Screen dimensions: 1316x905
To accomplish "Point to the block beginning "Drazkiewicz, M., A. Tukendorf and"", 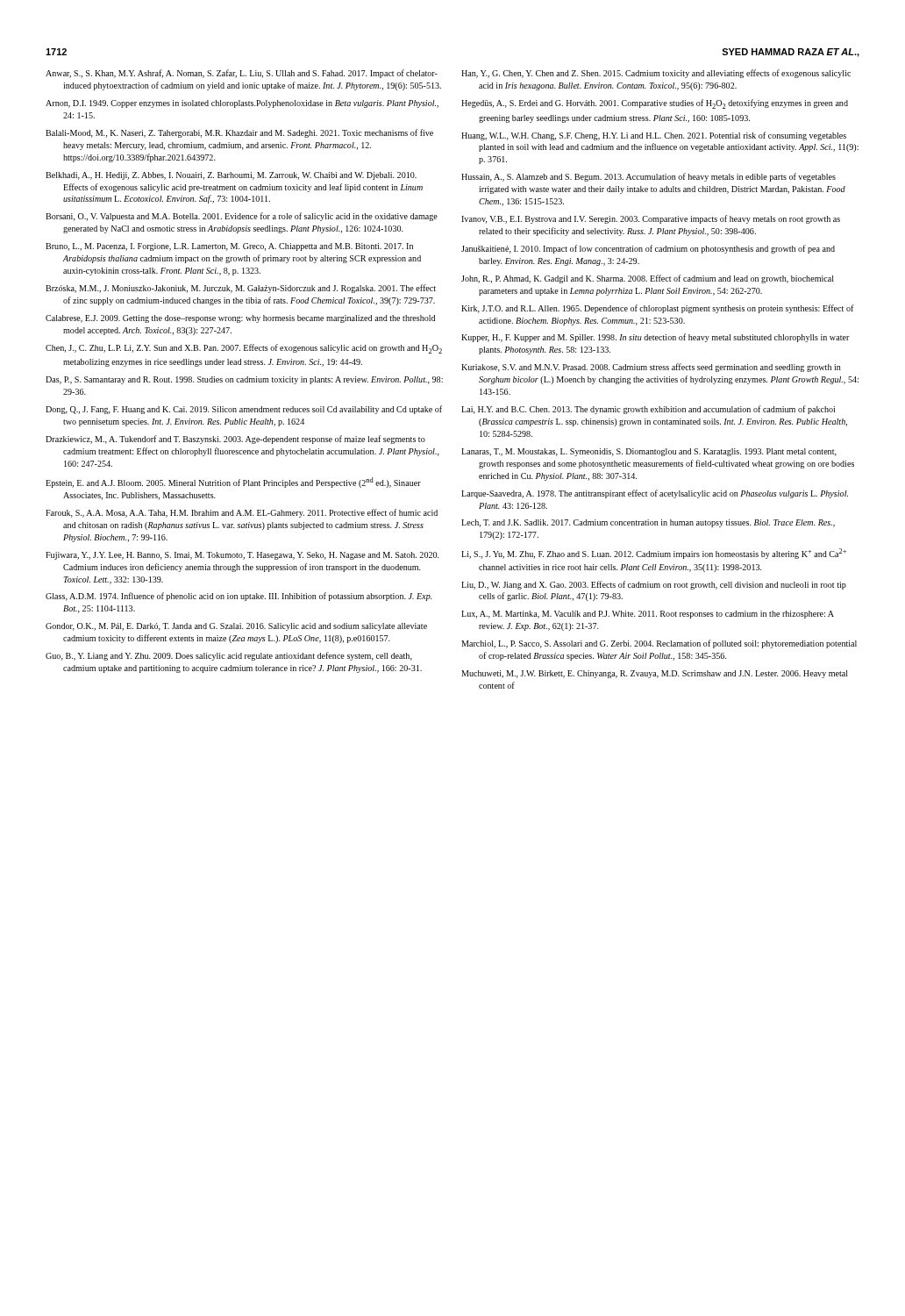I will (x=242, y=451).
